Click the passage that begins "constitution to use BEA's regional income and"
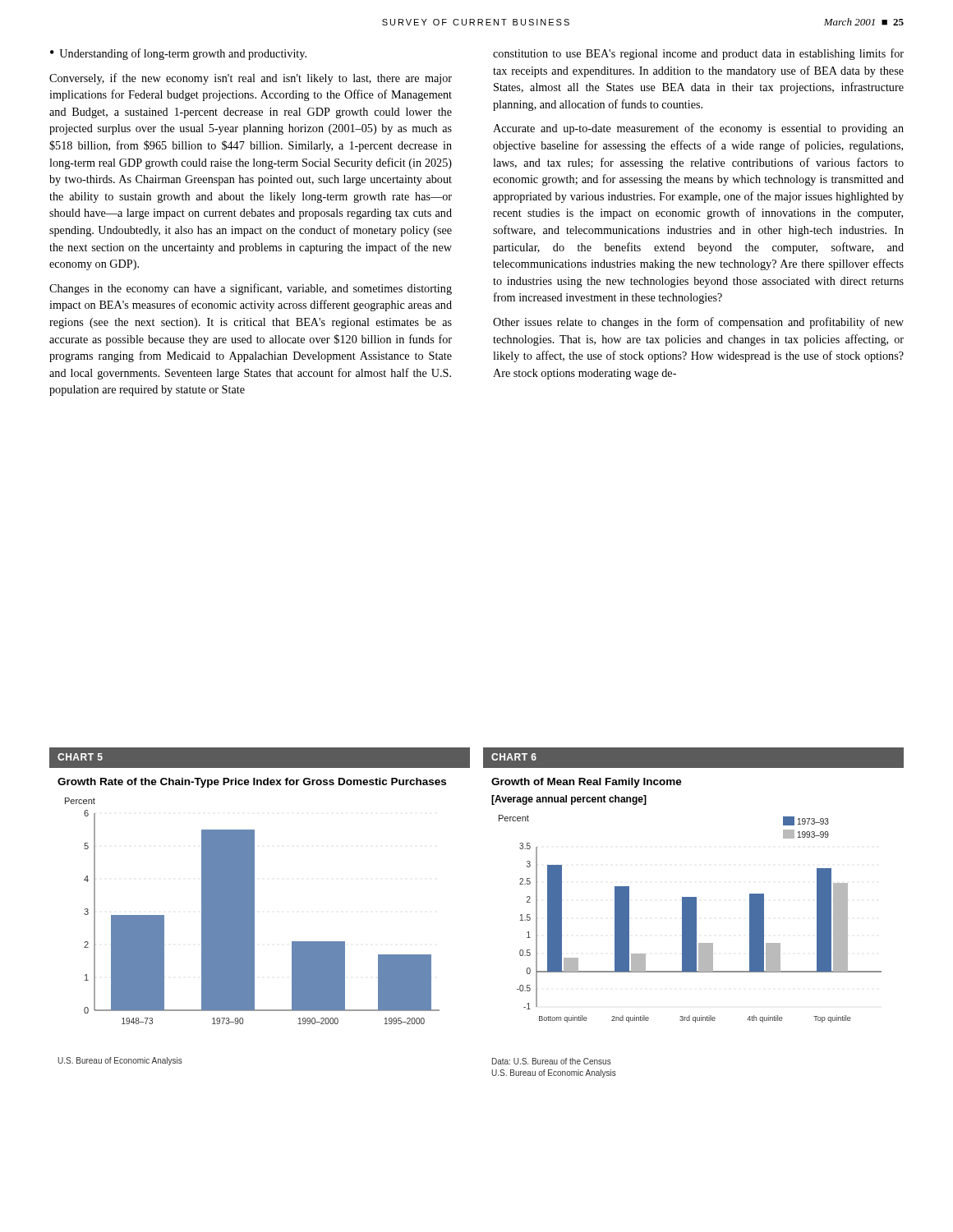 pyautogui.click(x=698, y=213)
